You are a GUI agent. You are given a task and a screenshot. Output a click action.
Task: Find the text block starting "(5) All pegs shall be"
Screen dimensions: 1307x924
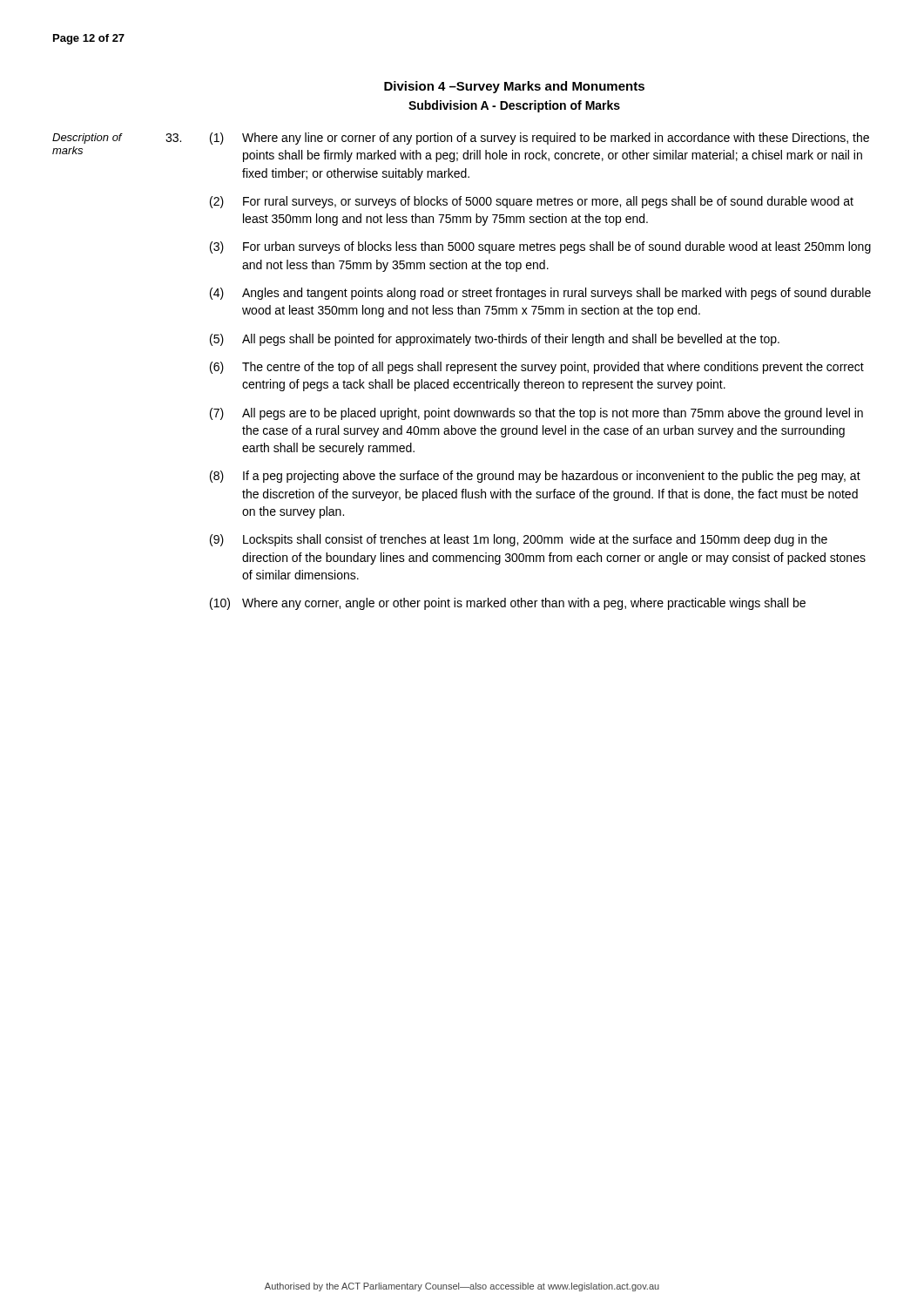pos(540,339)
